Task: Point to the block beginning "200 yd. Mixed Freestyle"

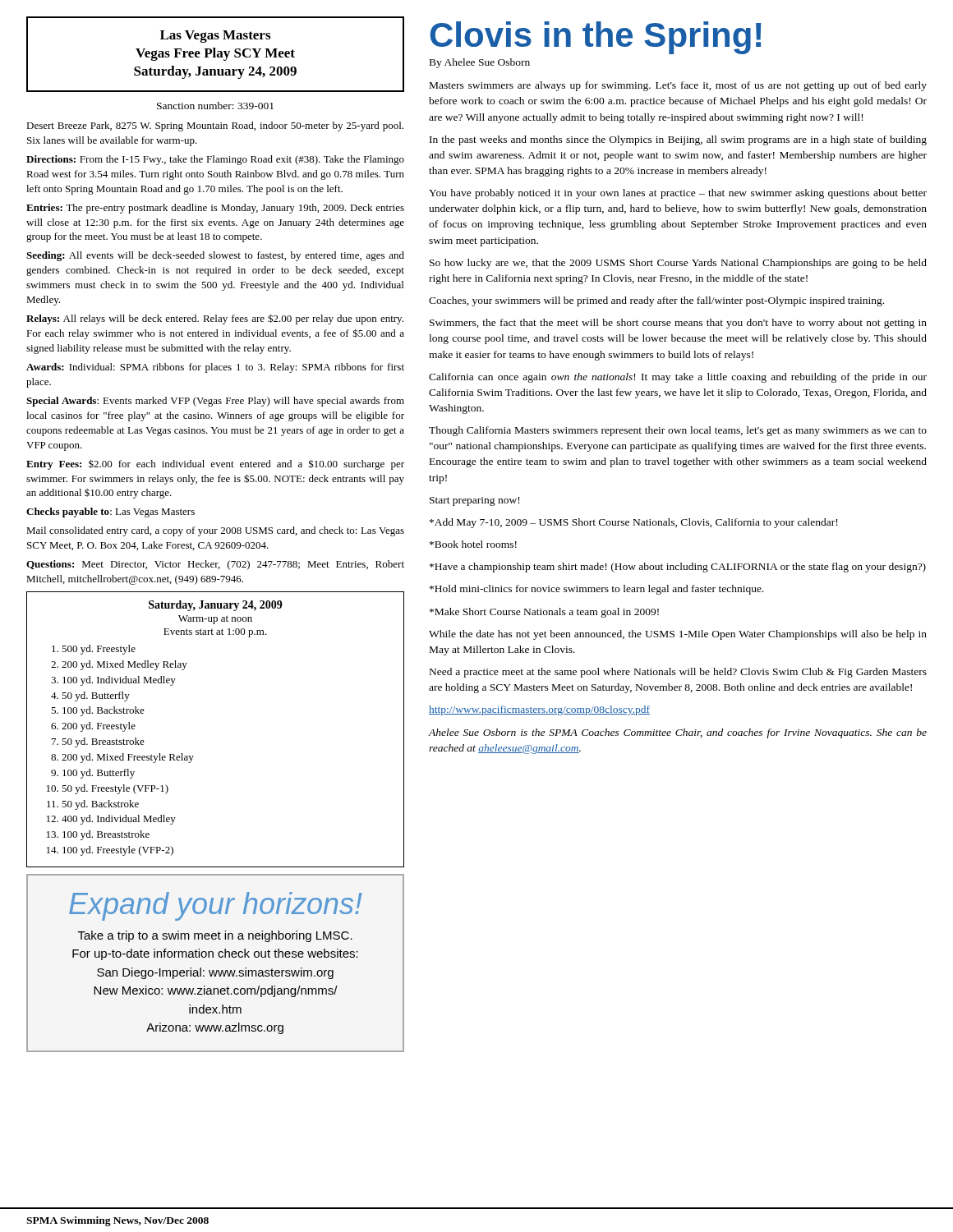Action: point(128,757)
